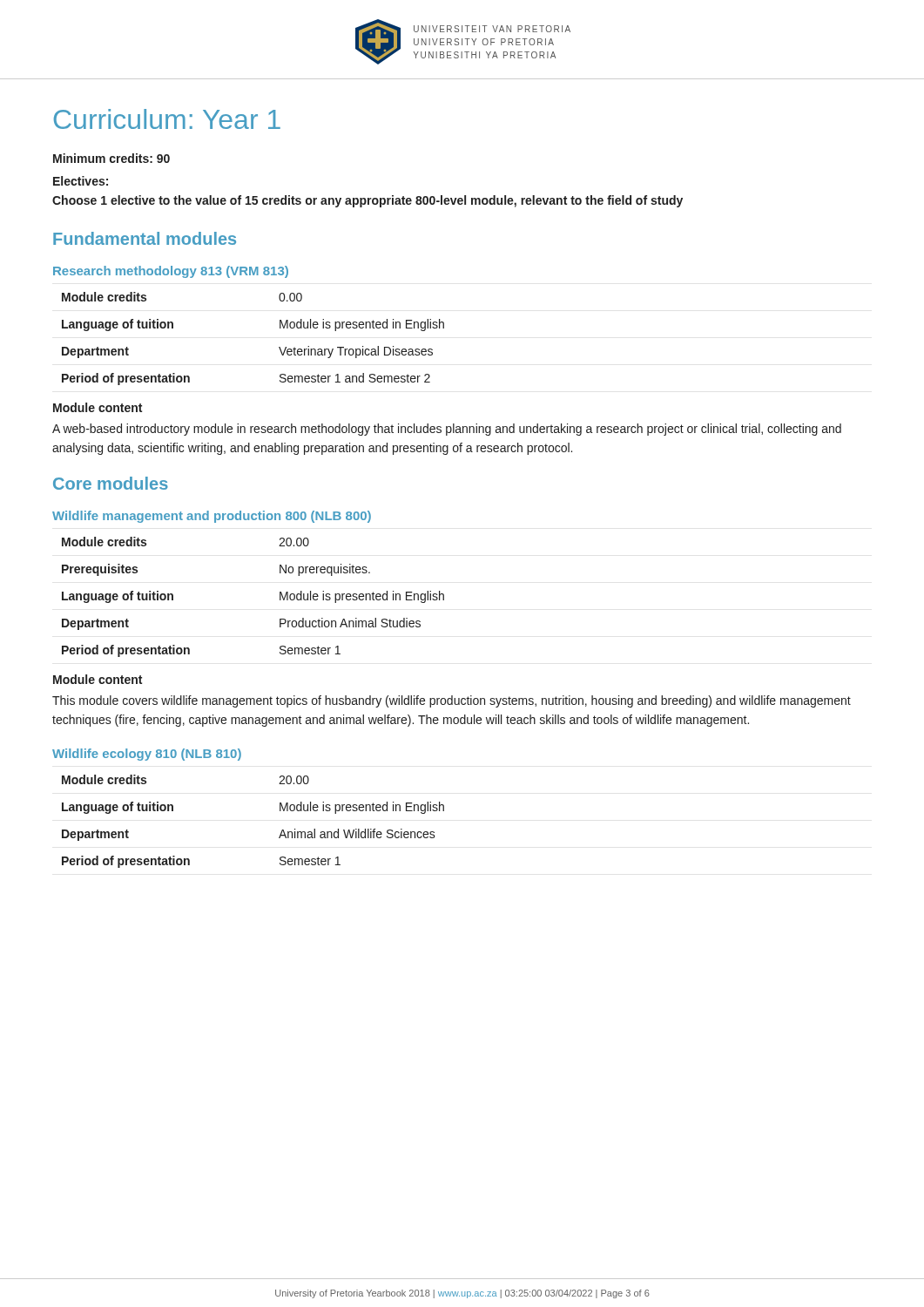Find the region starting "Wildlife ecology 810 (NLB 810)"

pos(147,753)
